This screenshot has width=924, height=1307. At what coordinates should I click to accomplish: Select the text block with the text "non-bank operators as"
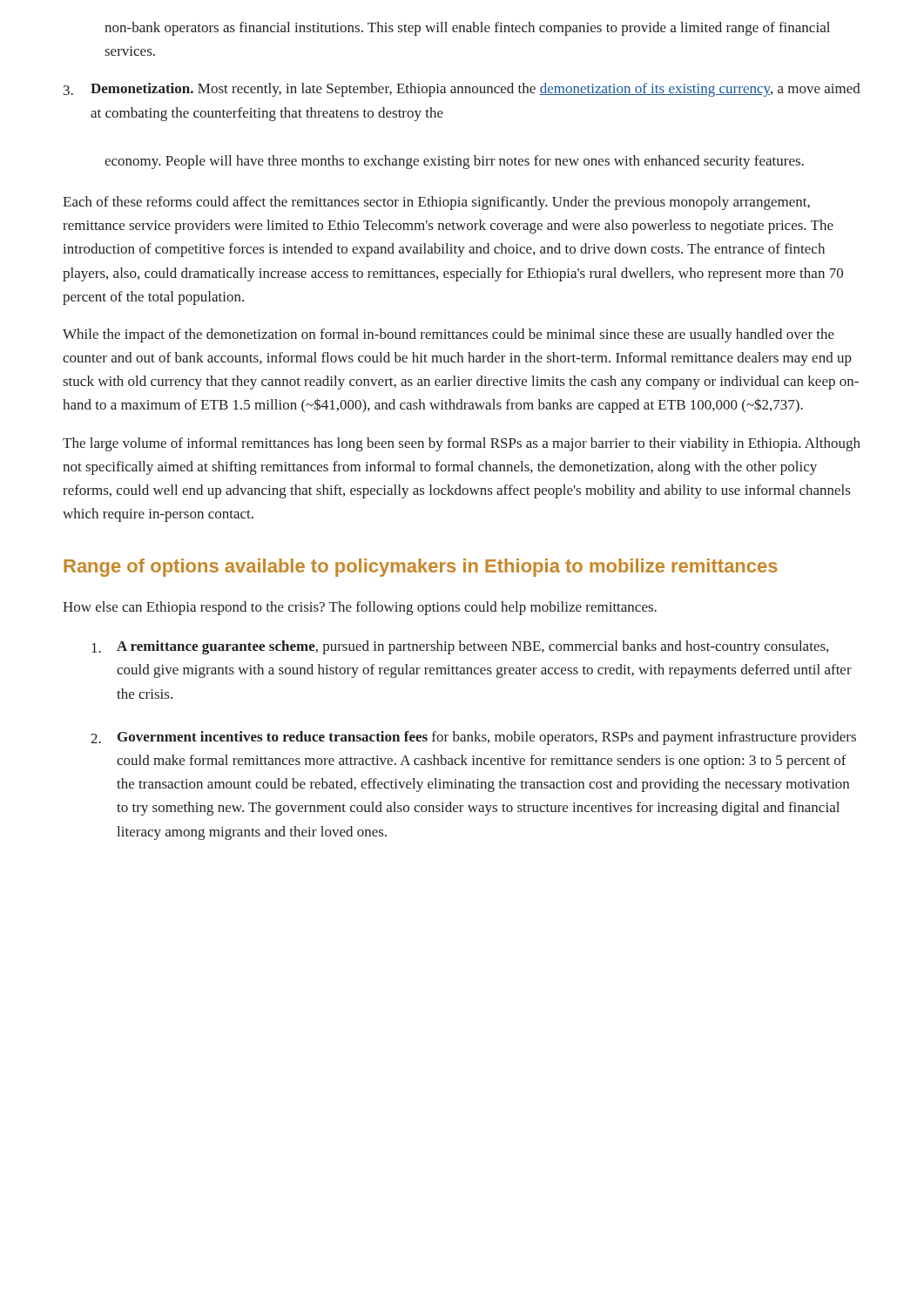coord(483,39)
